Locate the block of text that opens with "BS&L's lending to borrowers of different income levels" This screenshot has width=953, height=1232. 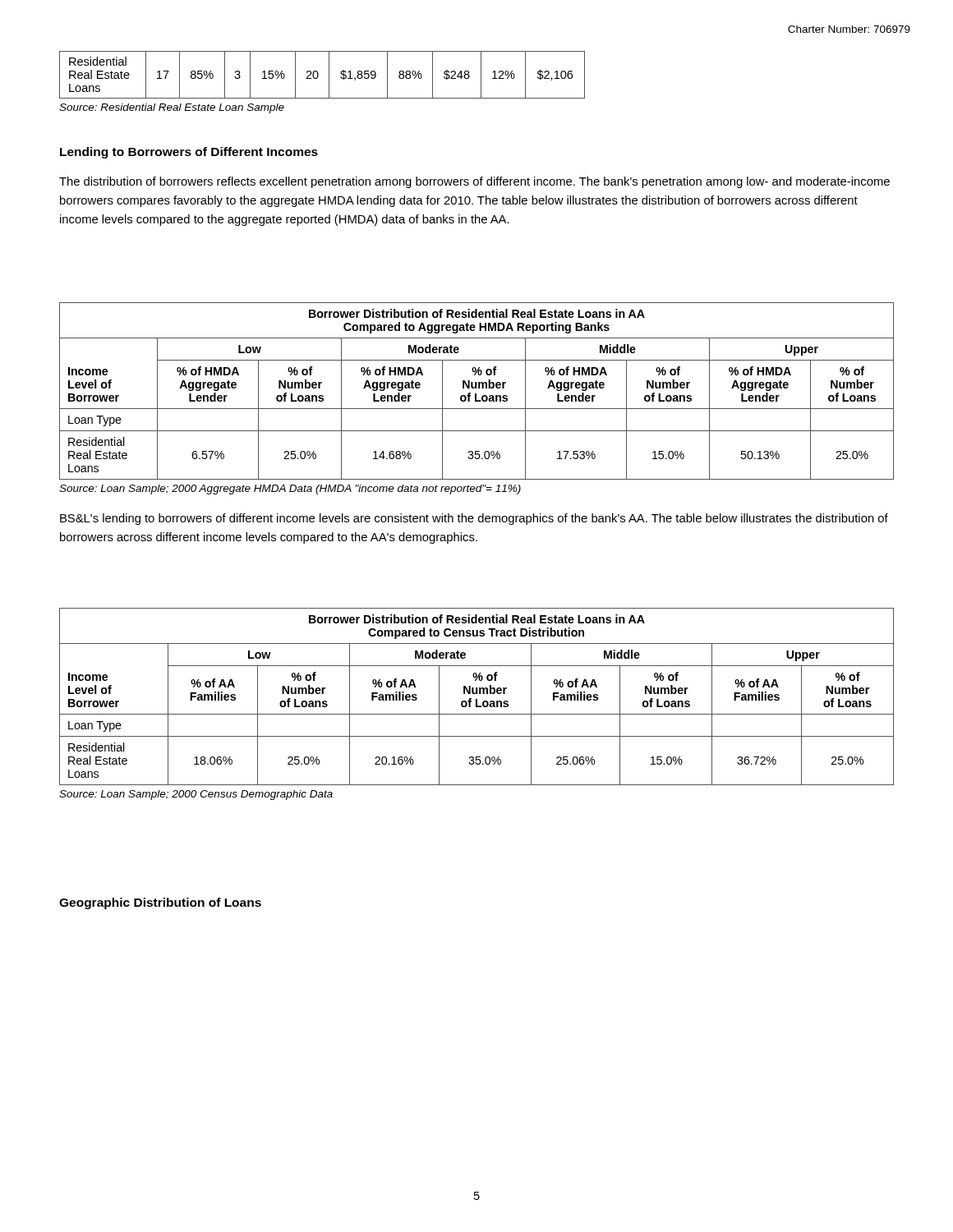(473, 528)
